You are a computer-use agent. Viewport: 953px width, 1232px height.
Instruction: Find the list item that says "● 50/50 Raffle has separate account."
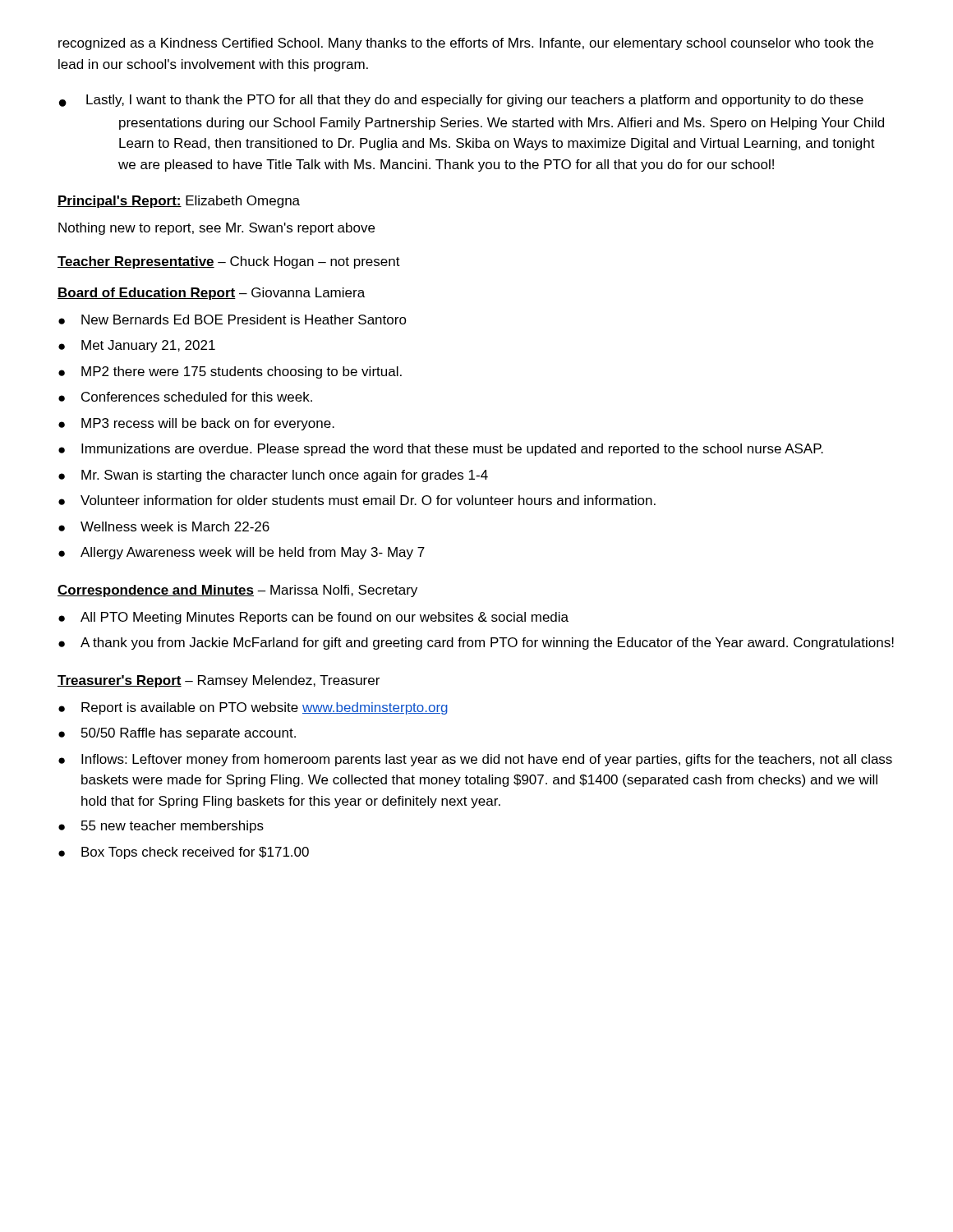tap(177, 734)
